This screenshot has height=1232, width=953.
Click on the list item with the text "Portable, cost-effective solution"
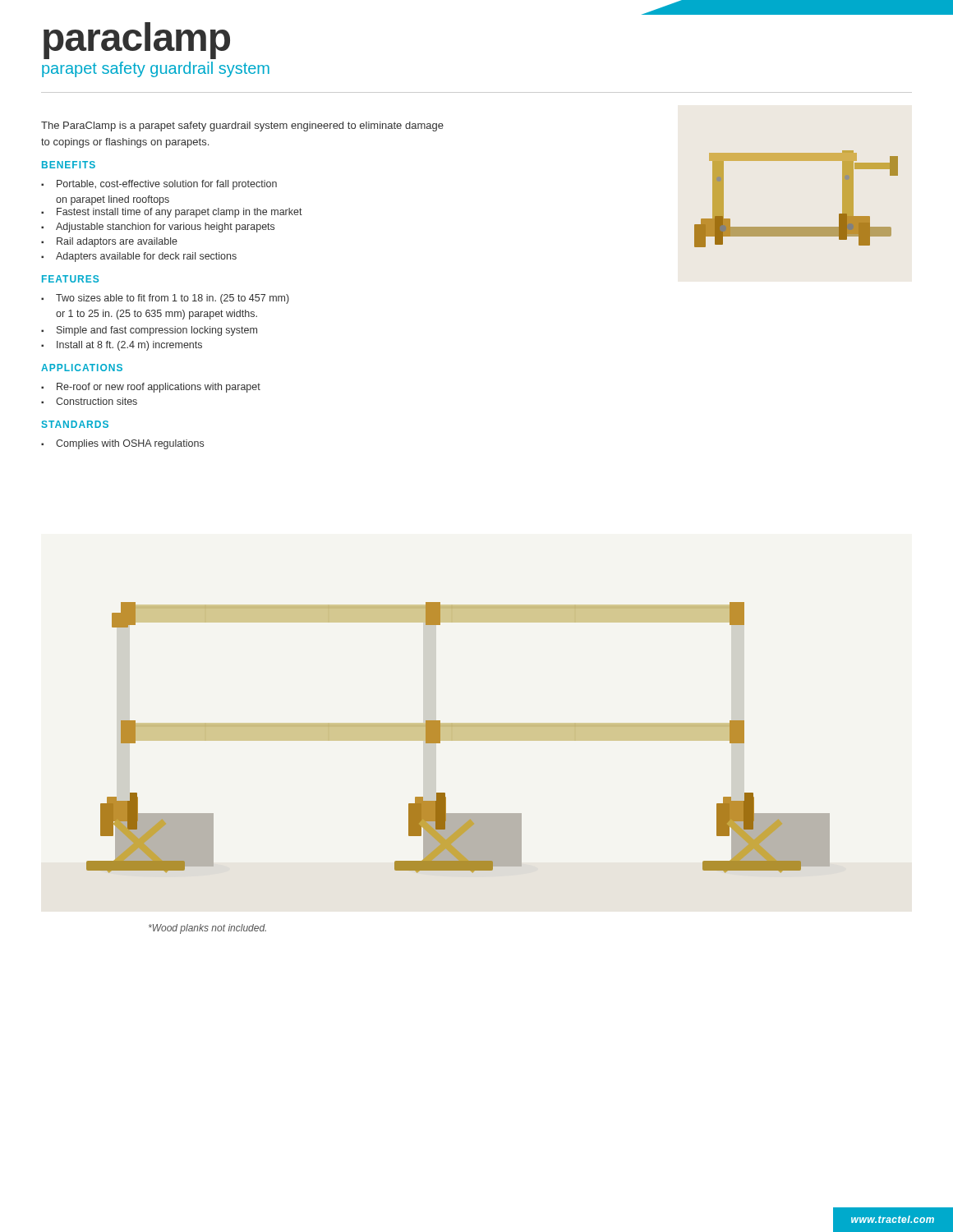242,192
